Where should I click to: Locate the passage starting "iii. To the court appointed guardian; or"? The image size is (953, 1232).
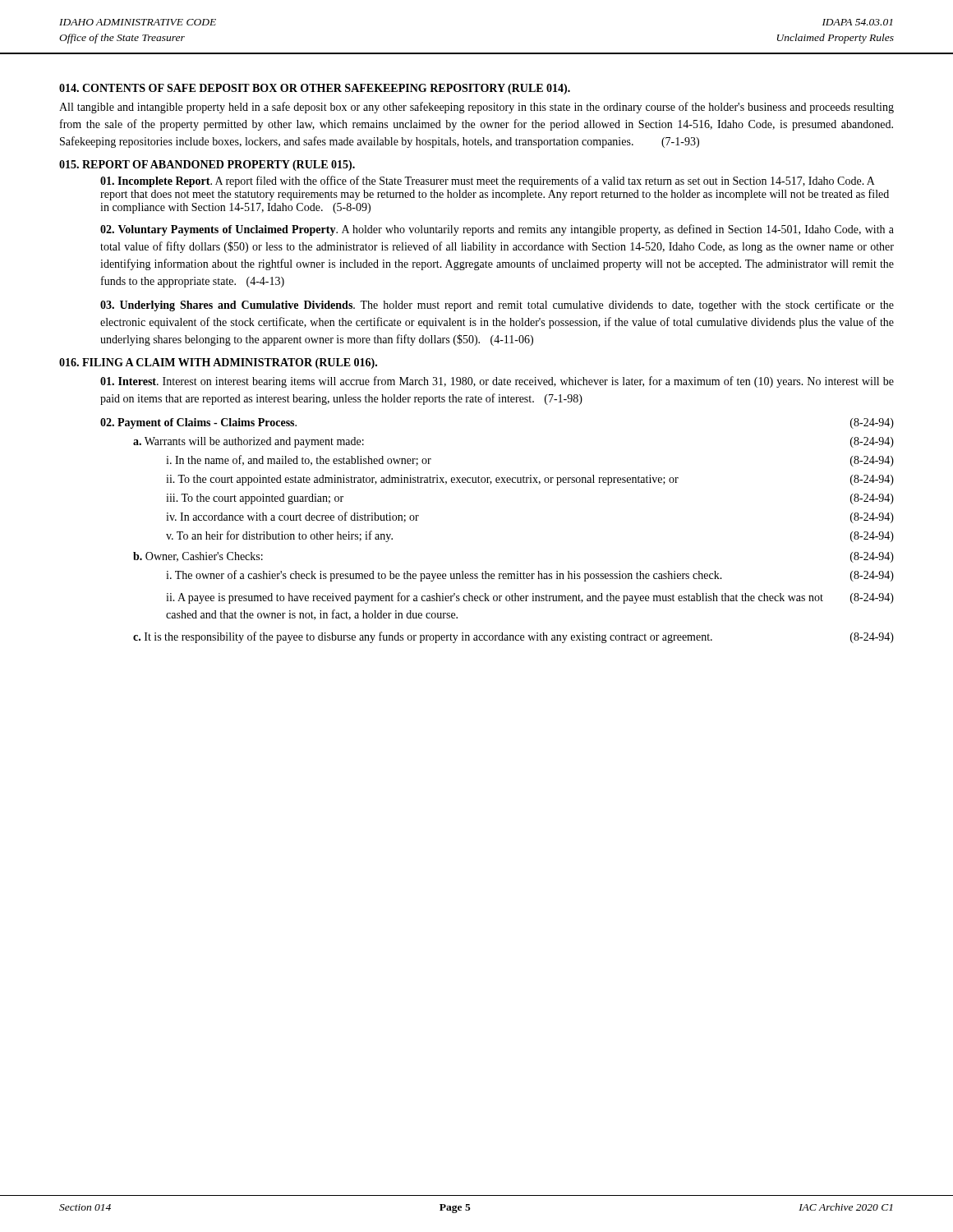(252, 499)
